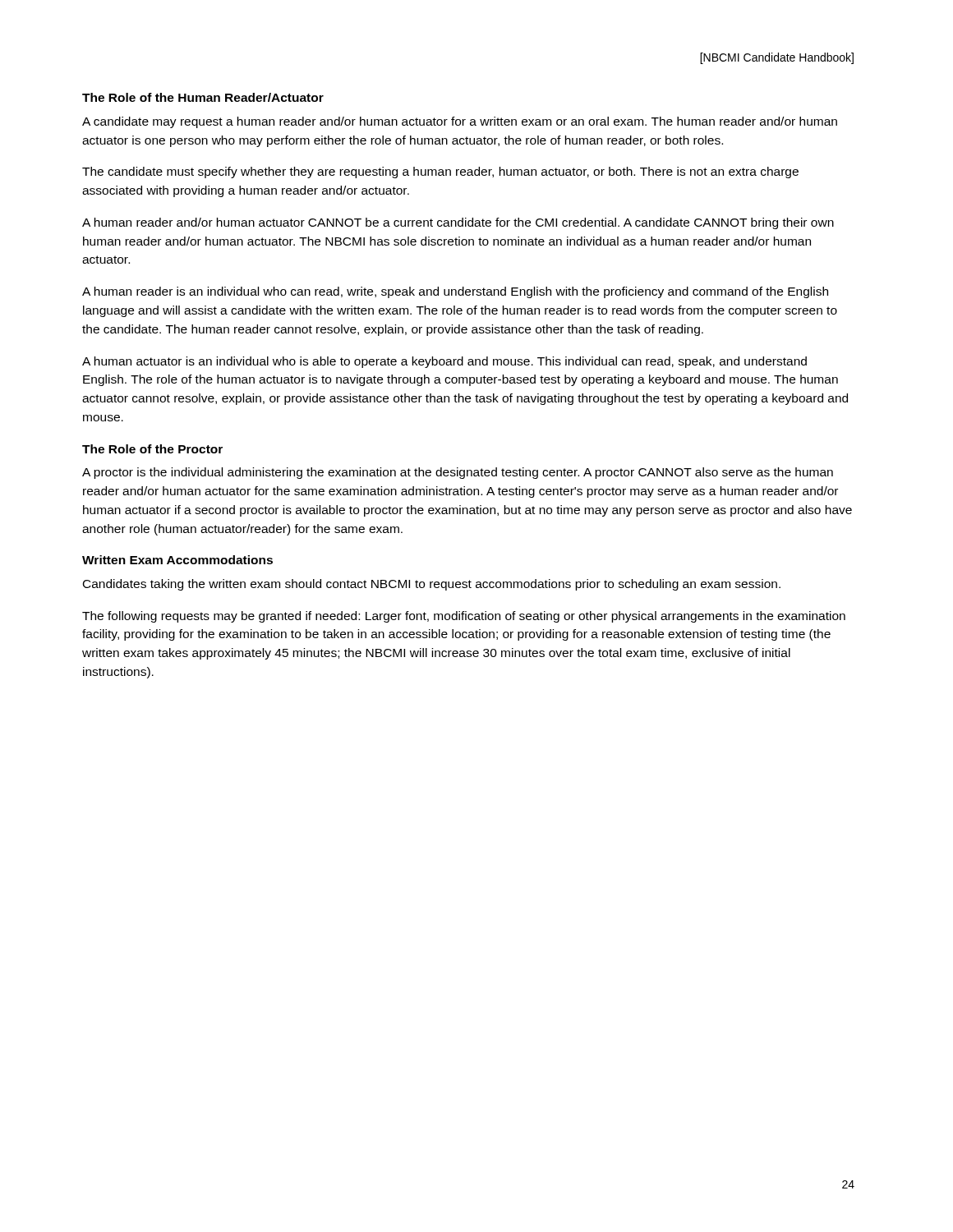Navigate to the text block starting "The following requests may be granted if"
The width and height of the screenshot is (953, 1232).
(x=464, y=643)
